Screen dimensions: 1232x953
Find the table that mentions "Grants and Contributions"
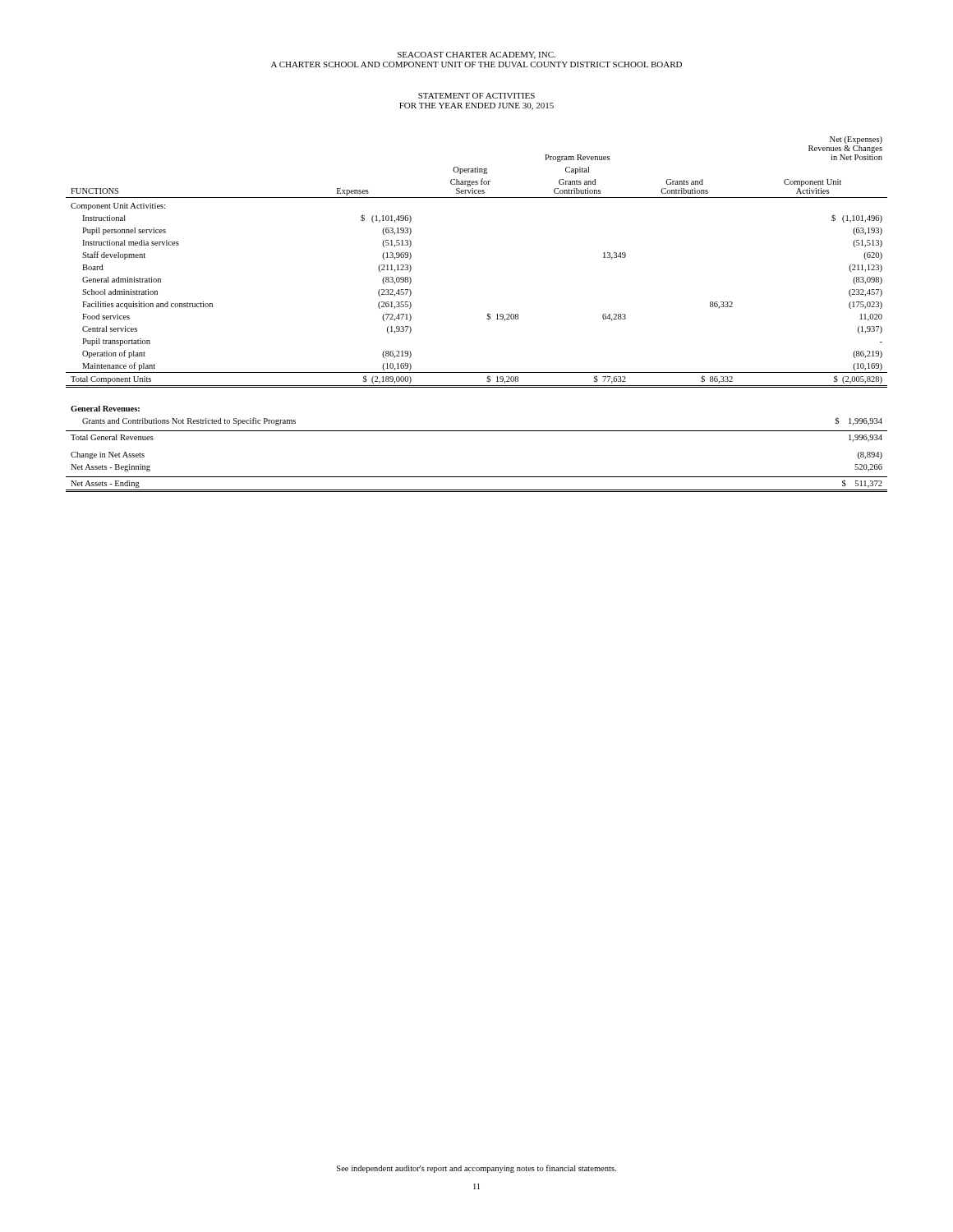[x=476, y=312]
